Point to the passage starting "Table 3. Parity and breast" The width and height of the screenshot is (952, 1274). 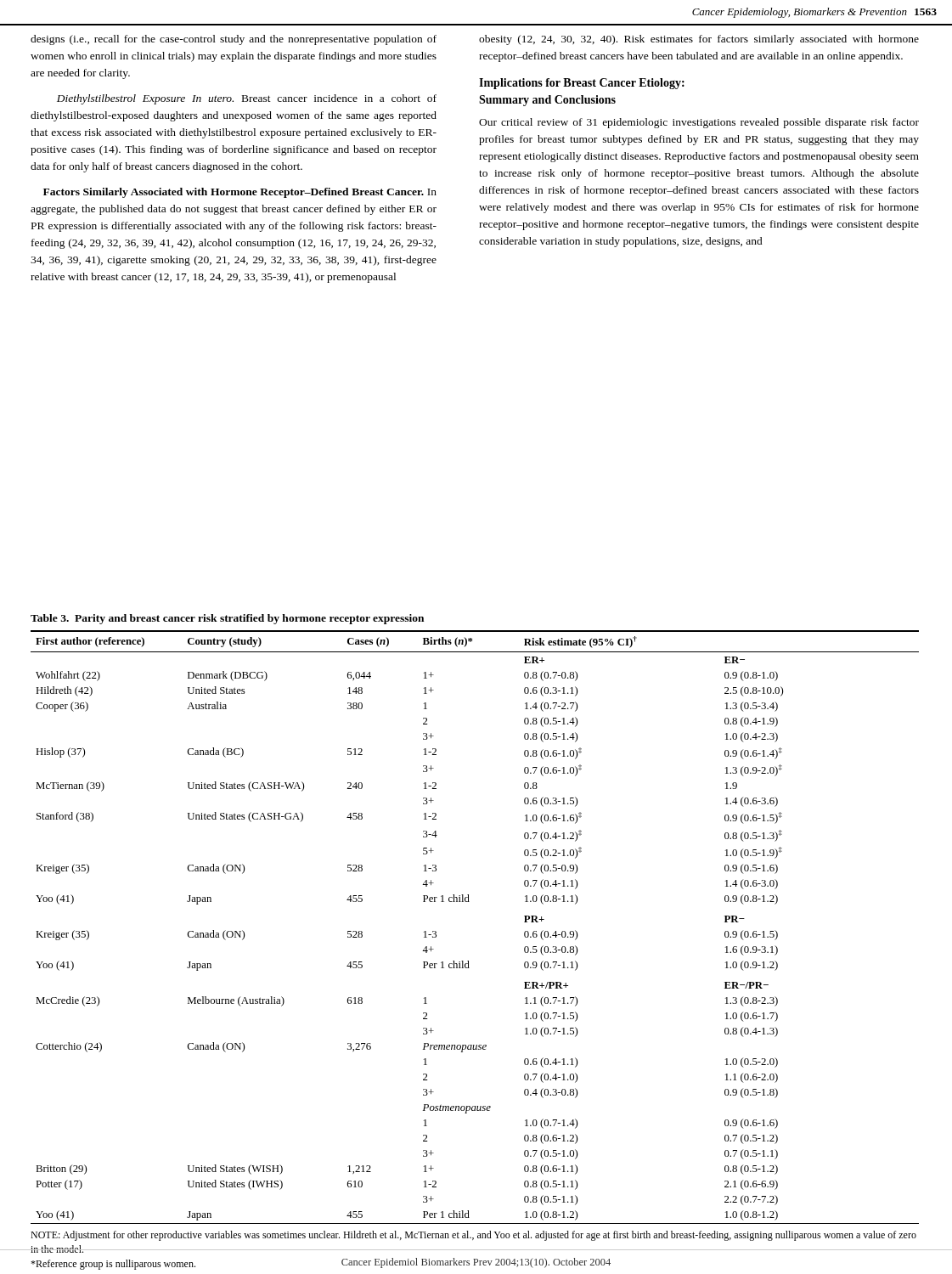(227, 618)
